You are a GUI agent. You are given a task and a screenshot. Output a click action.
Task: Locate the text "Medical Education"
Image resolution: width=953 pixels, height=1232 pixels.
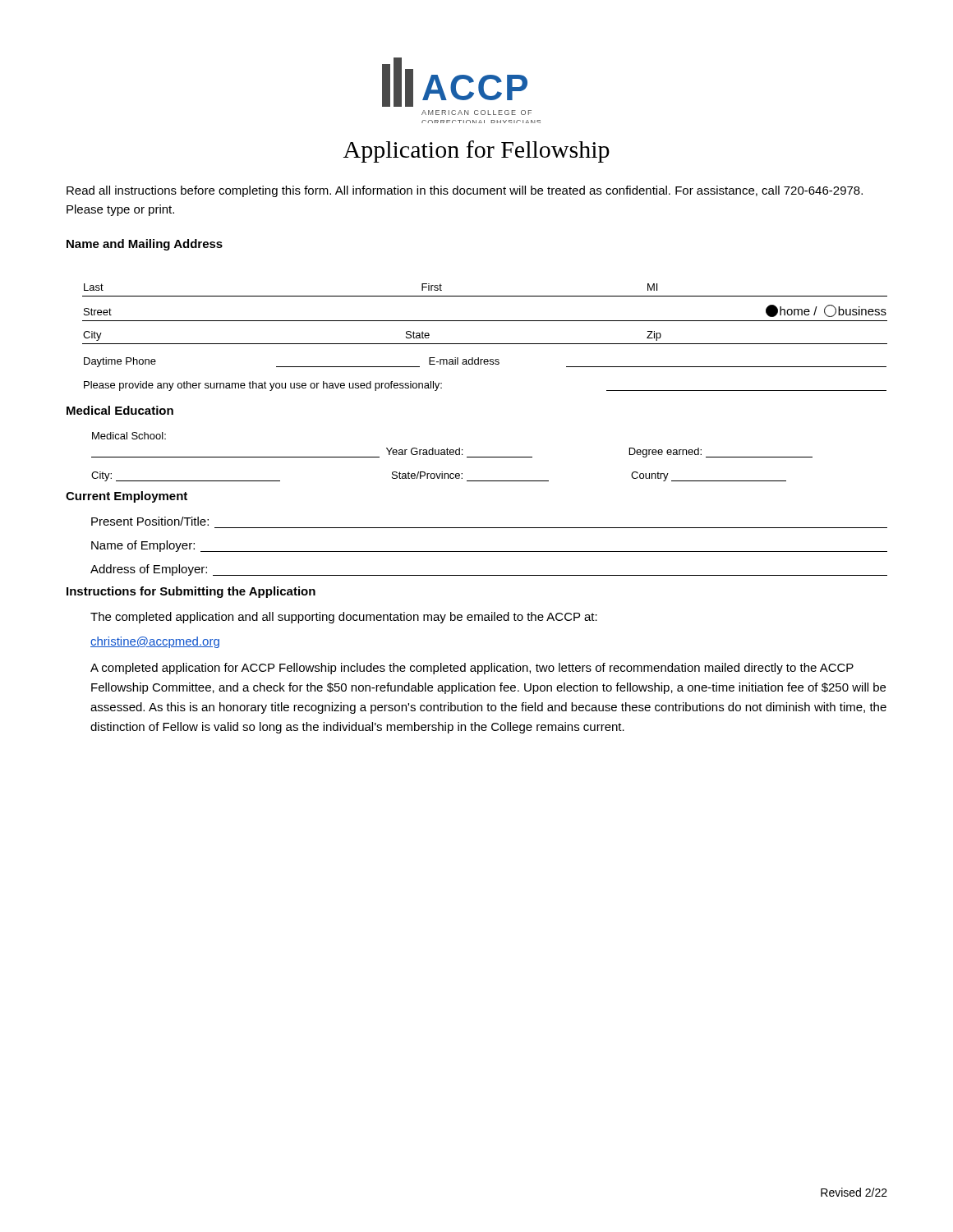120,410
